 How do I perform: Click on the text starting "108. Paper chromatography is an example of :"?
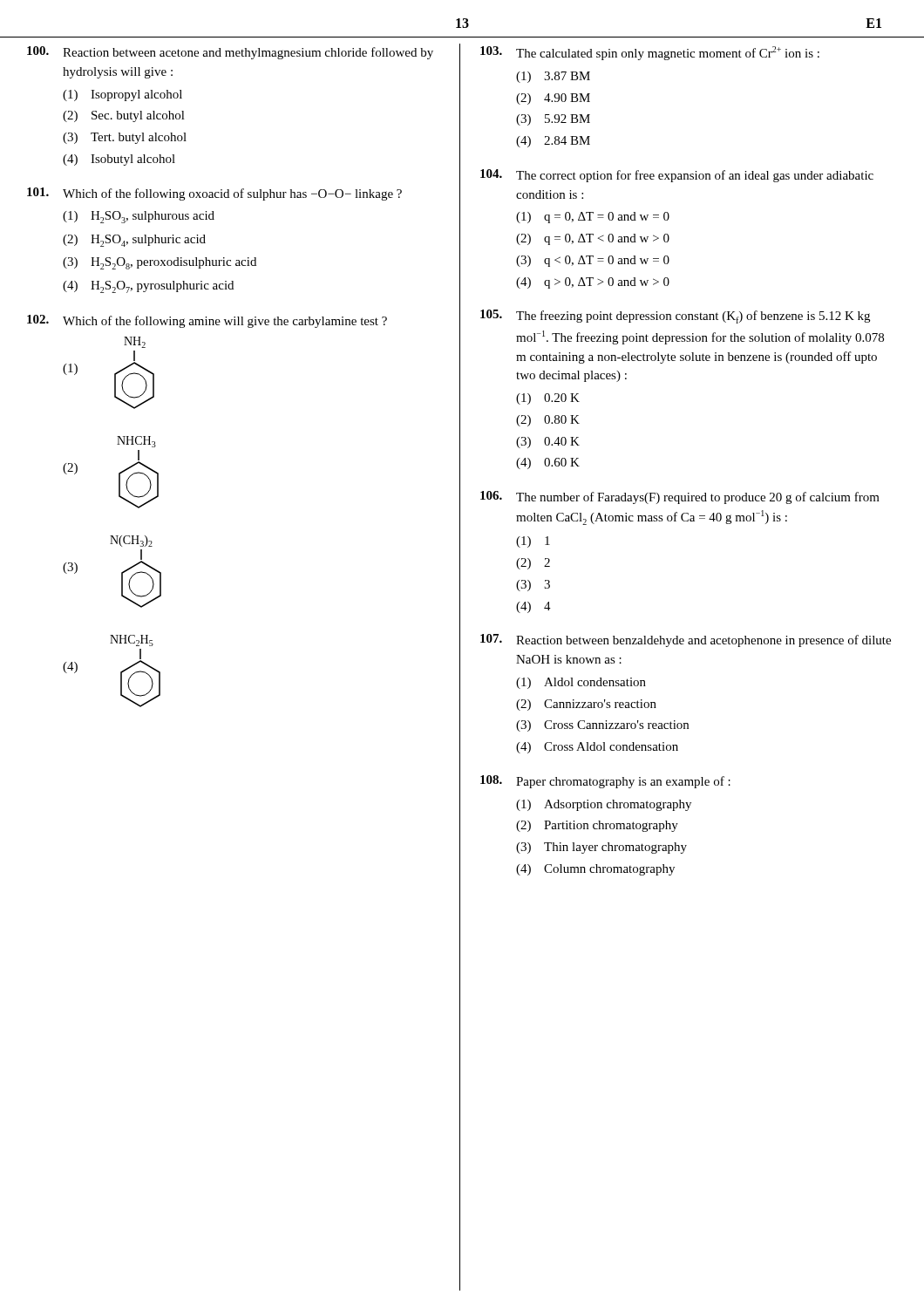point(689,825)
